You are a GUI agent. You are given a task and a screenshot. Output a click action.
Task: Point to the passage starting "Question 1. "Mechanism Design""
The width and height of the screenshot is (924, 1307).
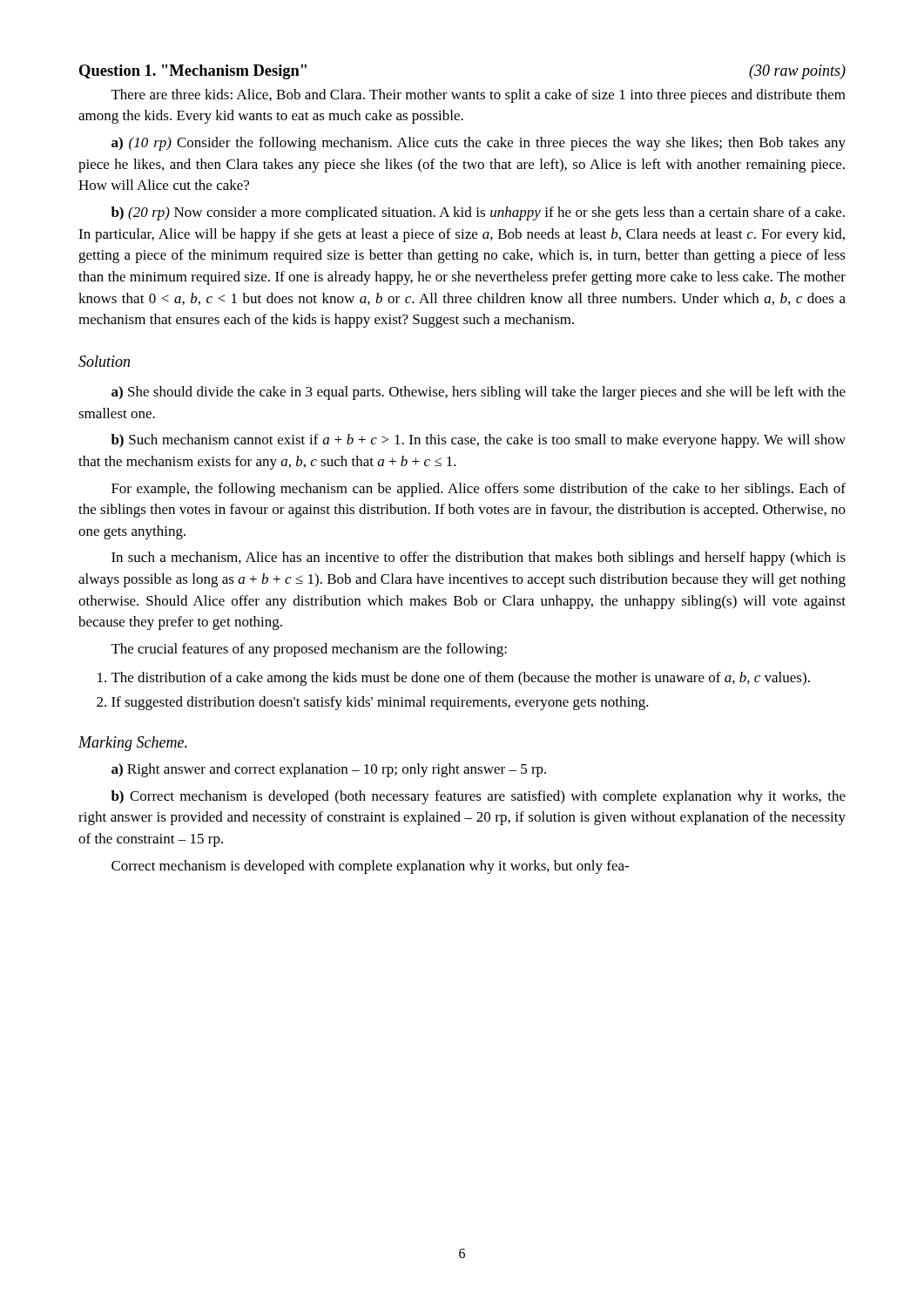[191, 72]
